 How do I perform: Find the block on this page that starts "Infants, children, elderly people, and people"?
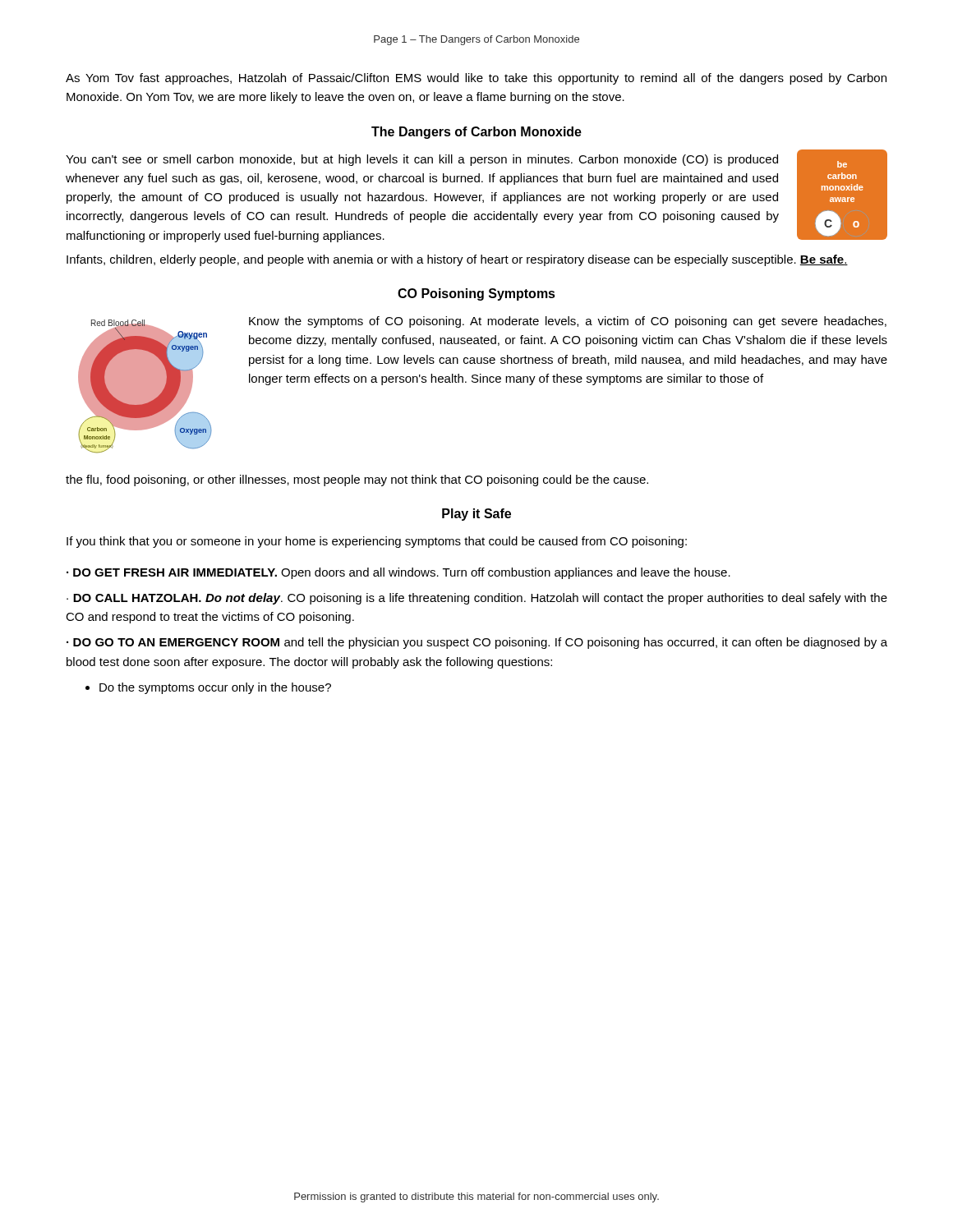point(457,259)
